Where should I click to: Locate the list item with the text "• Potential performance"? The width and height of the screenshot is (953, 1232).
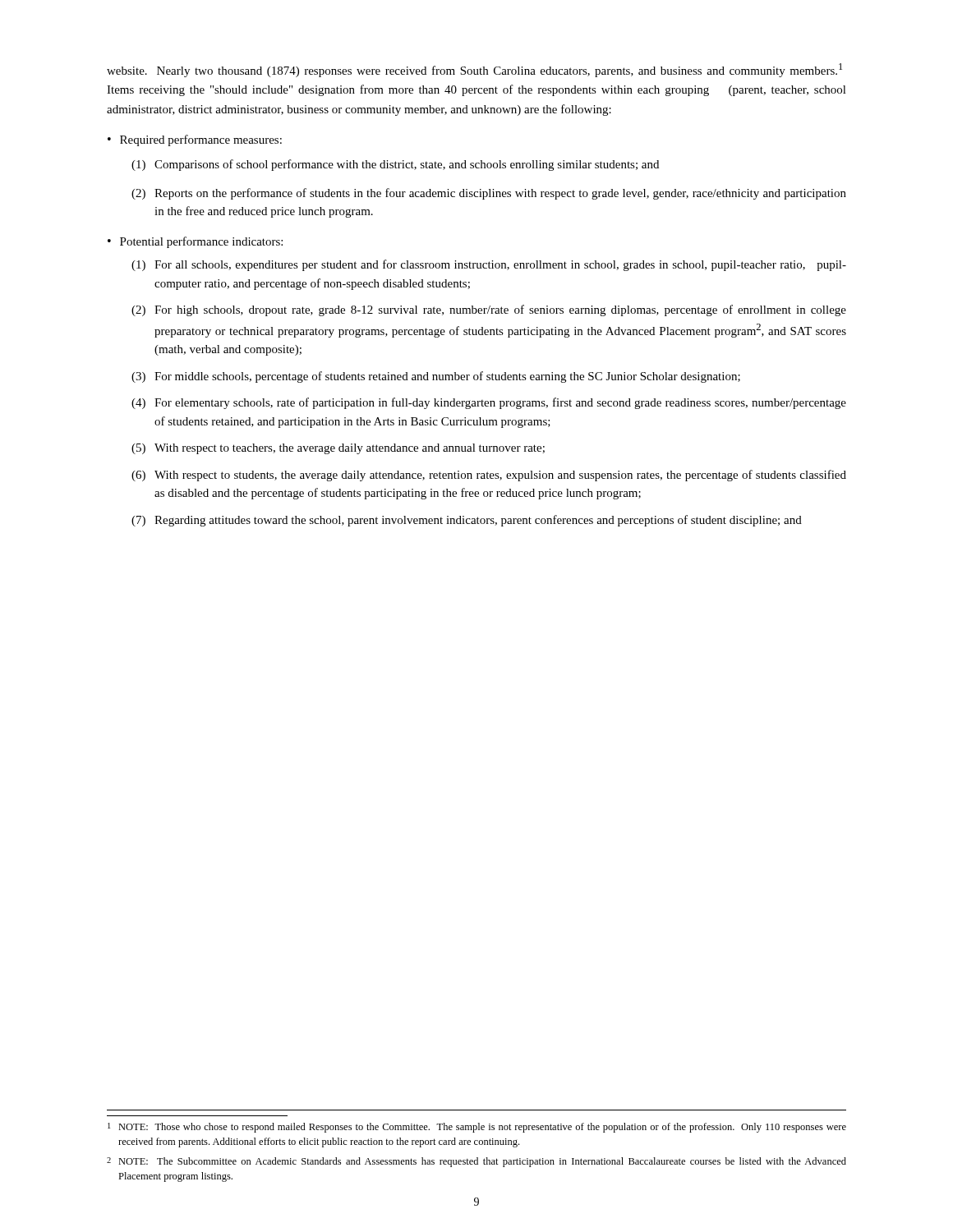click(476, 381)
